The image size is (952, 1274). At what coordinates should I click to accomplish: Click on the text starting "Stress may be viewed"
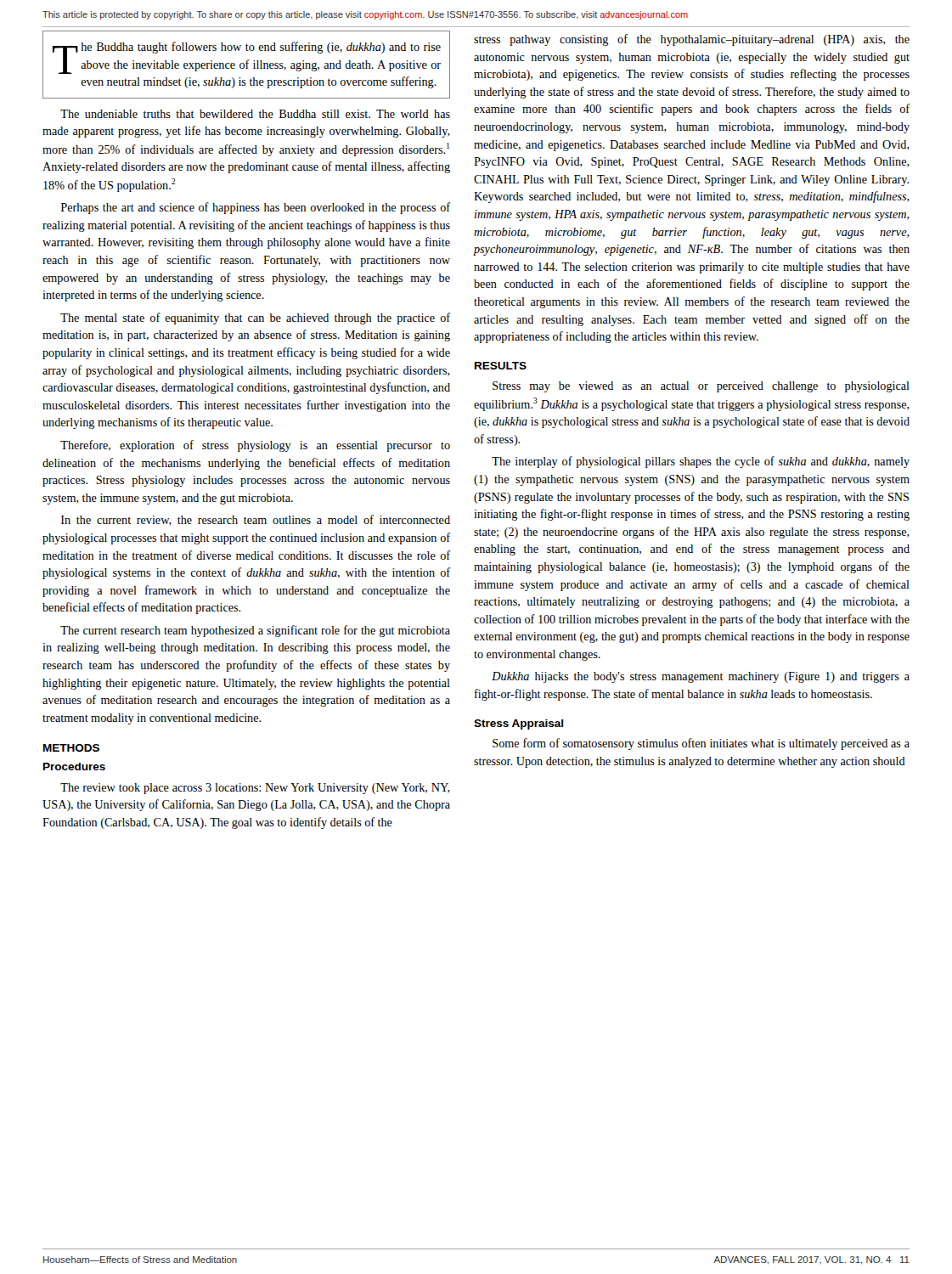692,413
